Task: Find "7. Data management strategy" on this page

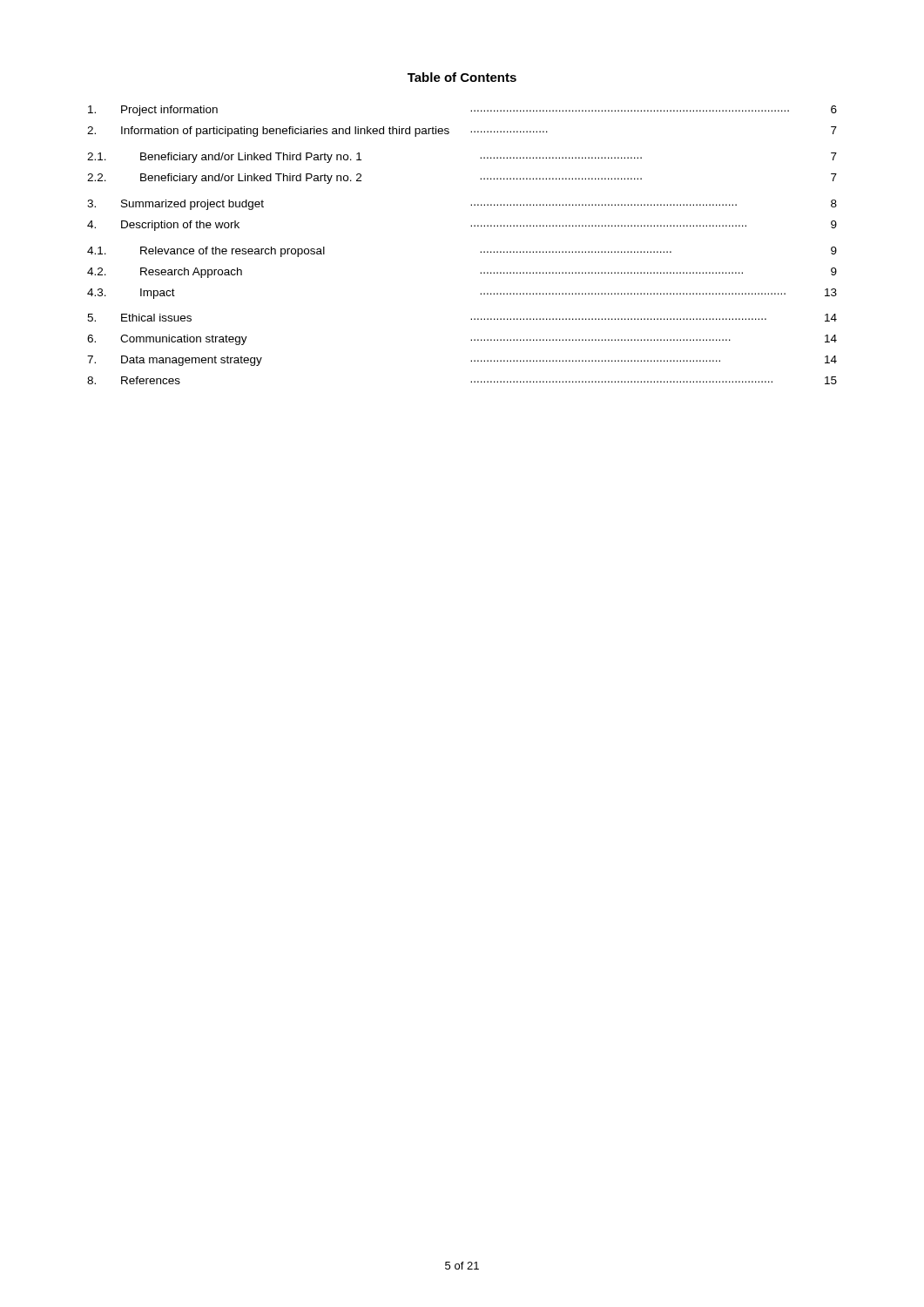Action: (x=462, y=361)
